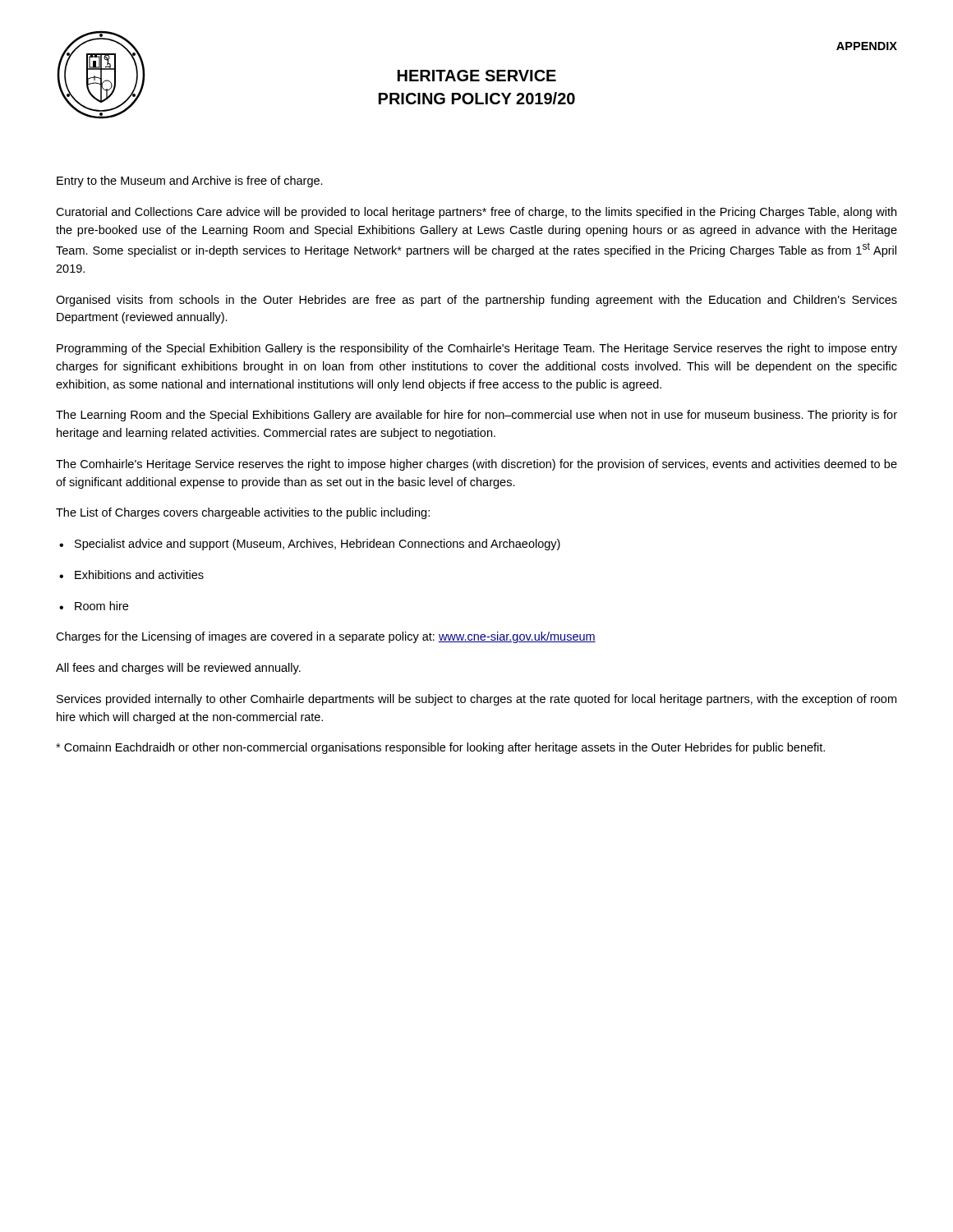Locate the text block containing "The Comhairle's Heritage Service reserves the right to"
The image size is (953, 1232).
point(476,474)
